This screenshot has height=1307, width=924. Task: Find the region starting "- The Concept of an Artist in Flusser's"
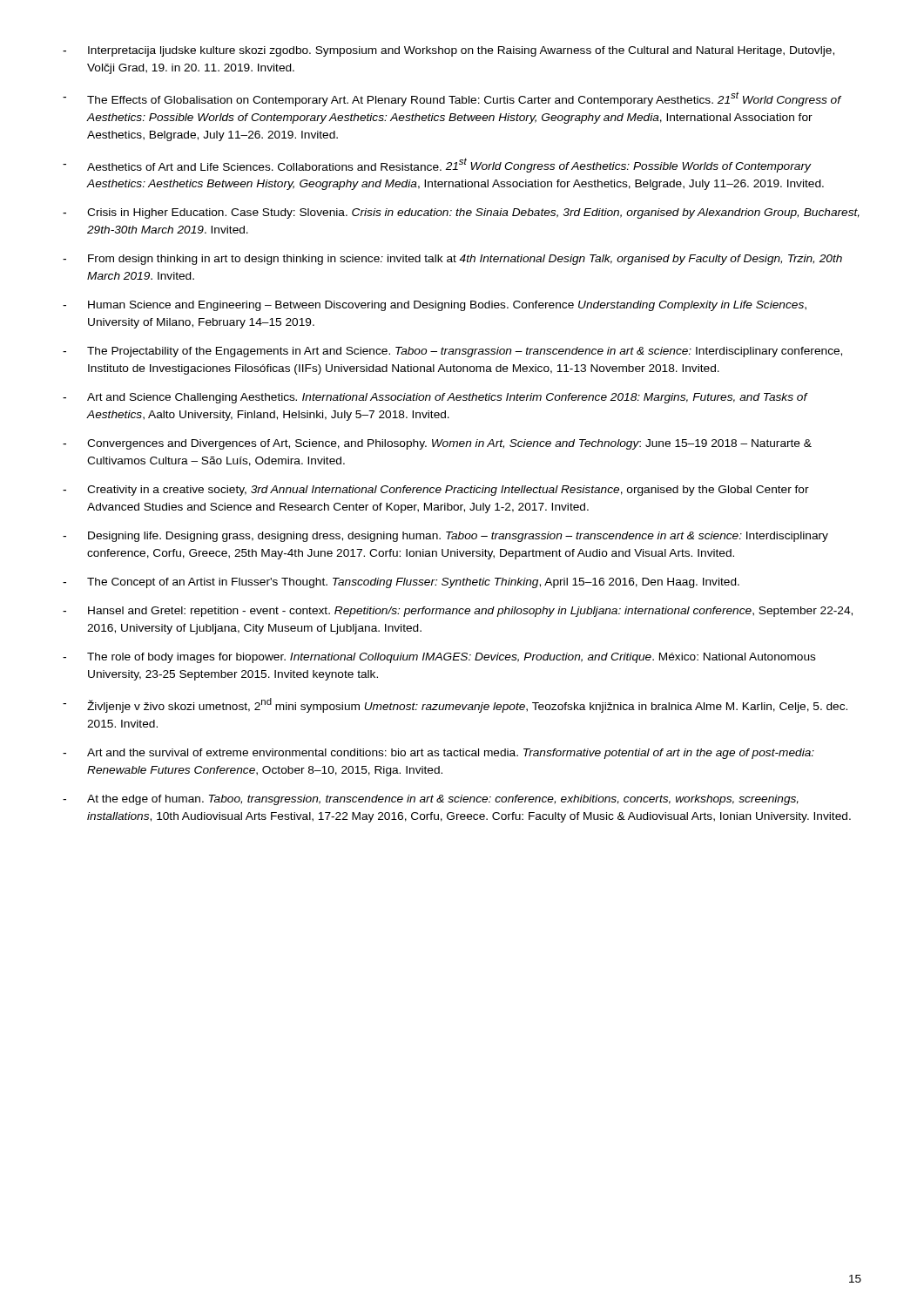click(462, 582)
